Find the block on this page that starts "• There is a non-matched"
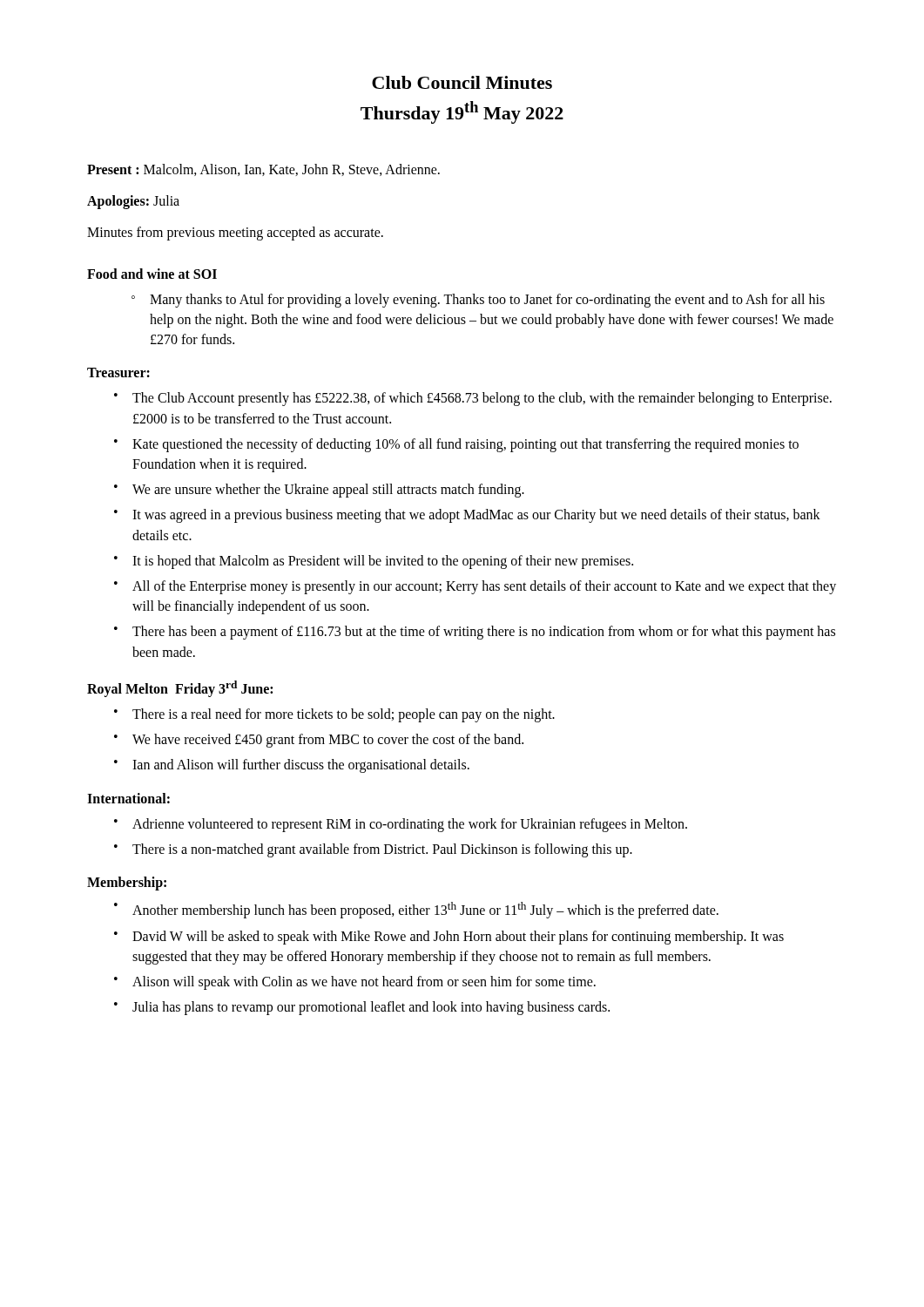This screenshot has height=1307, width=924. (475, 849)
